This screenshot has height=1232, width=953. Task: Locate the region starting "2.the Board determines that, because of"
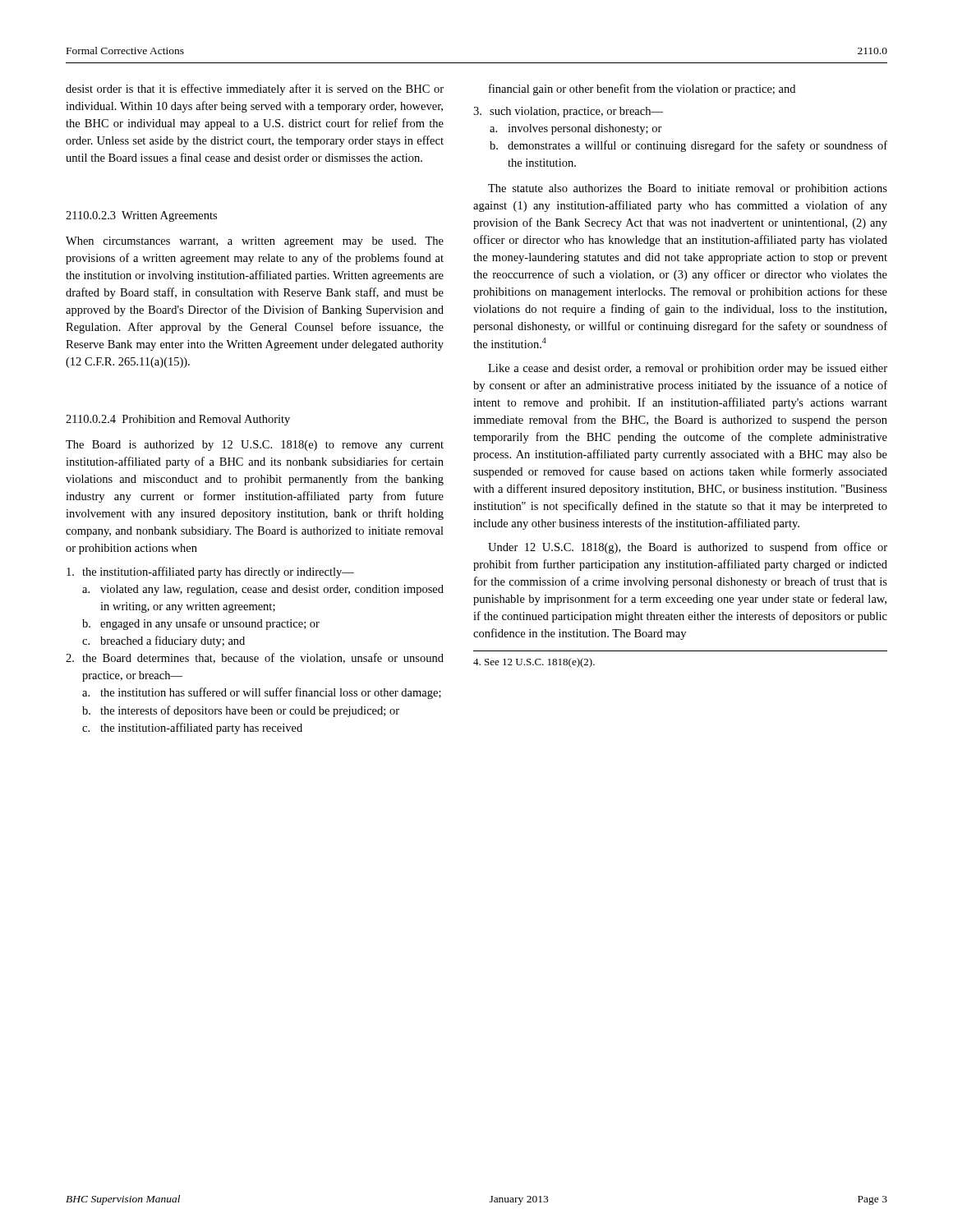point(255,693)
